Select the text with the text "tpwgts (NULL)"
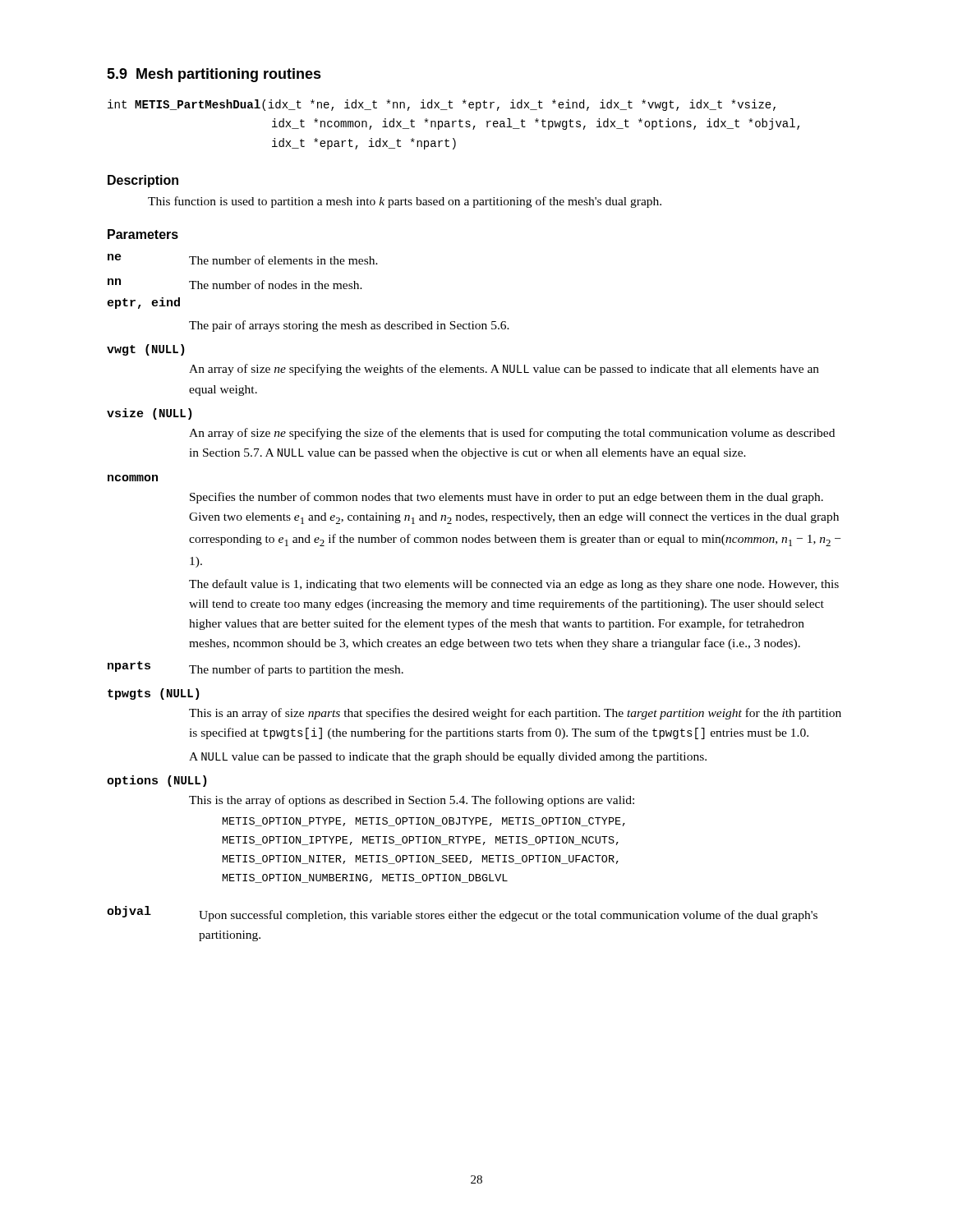 point(154,694)
